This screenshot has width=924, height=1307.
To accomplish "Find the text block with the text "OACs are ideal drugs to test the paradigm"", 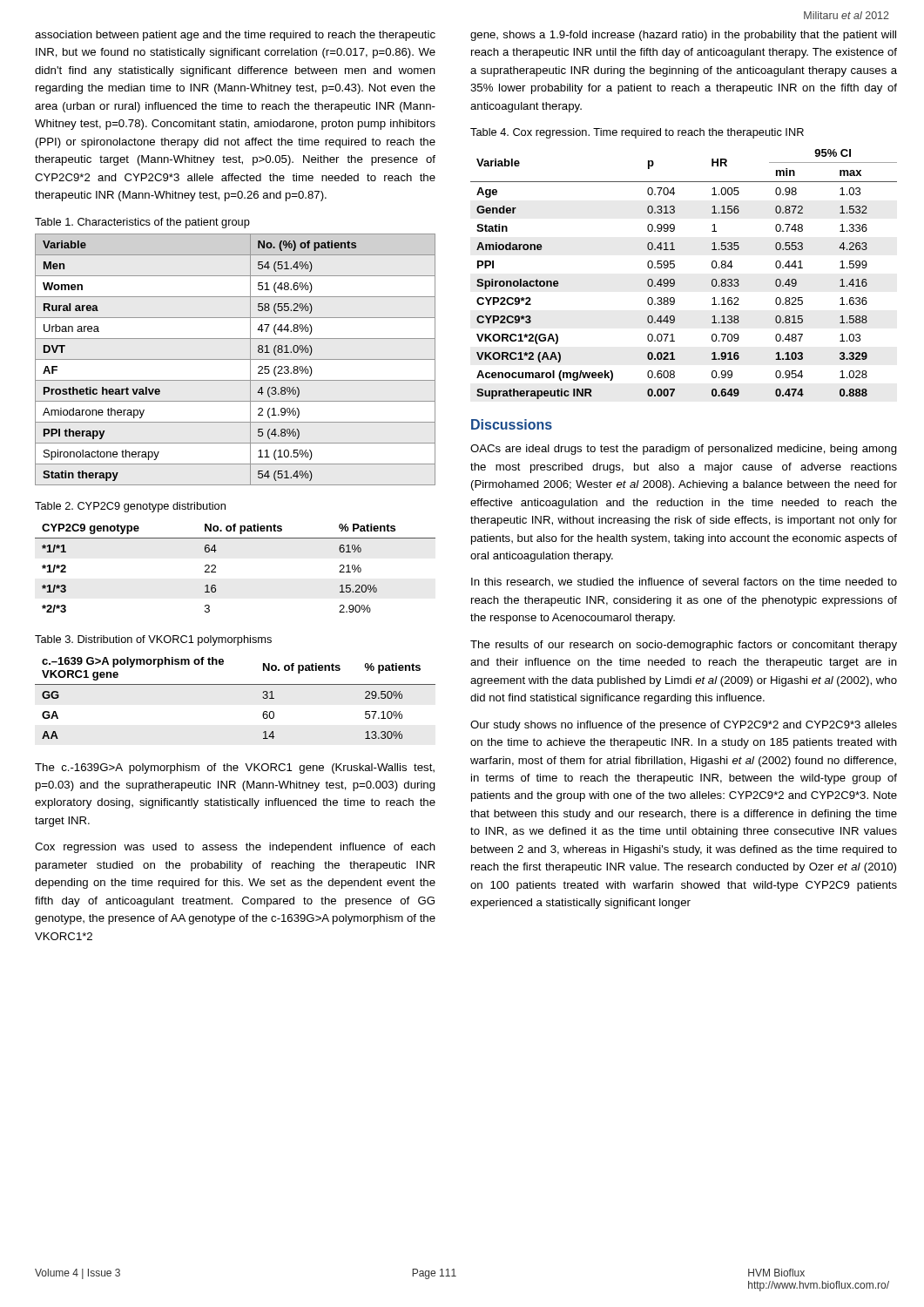I will 684,502.
